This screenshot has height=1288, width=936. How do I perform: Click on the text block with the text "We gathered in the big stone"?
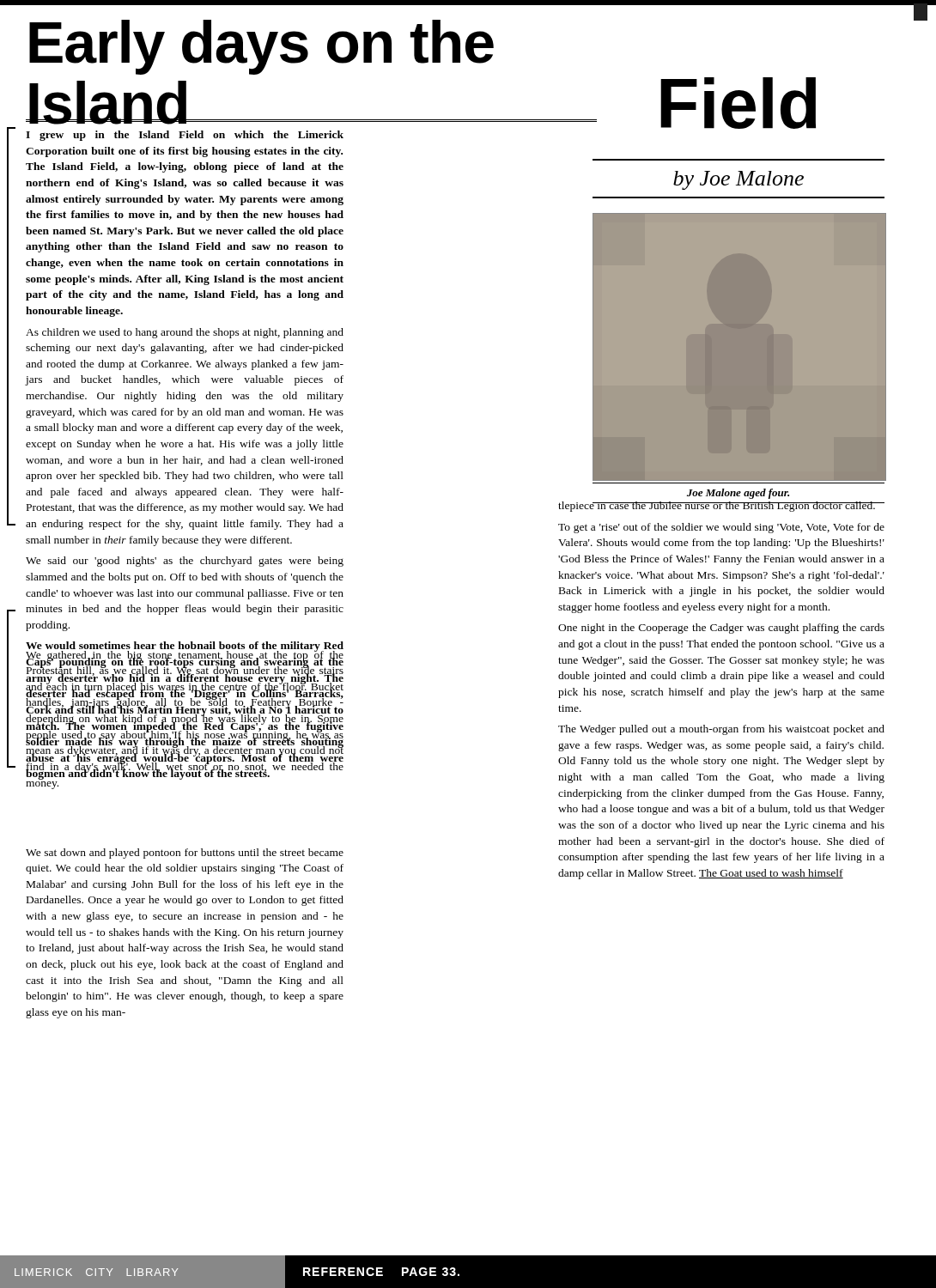tap(185, 719)
